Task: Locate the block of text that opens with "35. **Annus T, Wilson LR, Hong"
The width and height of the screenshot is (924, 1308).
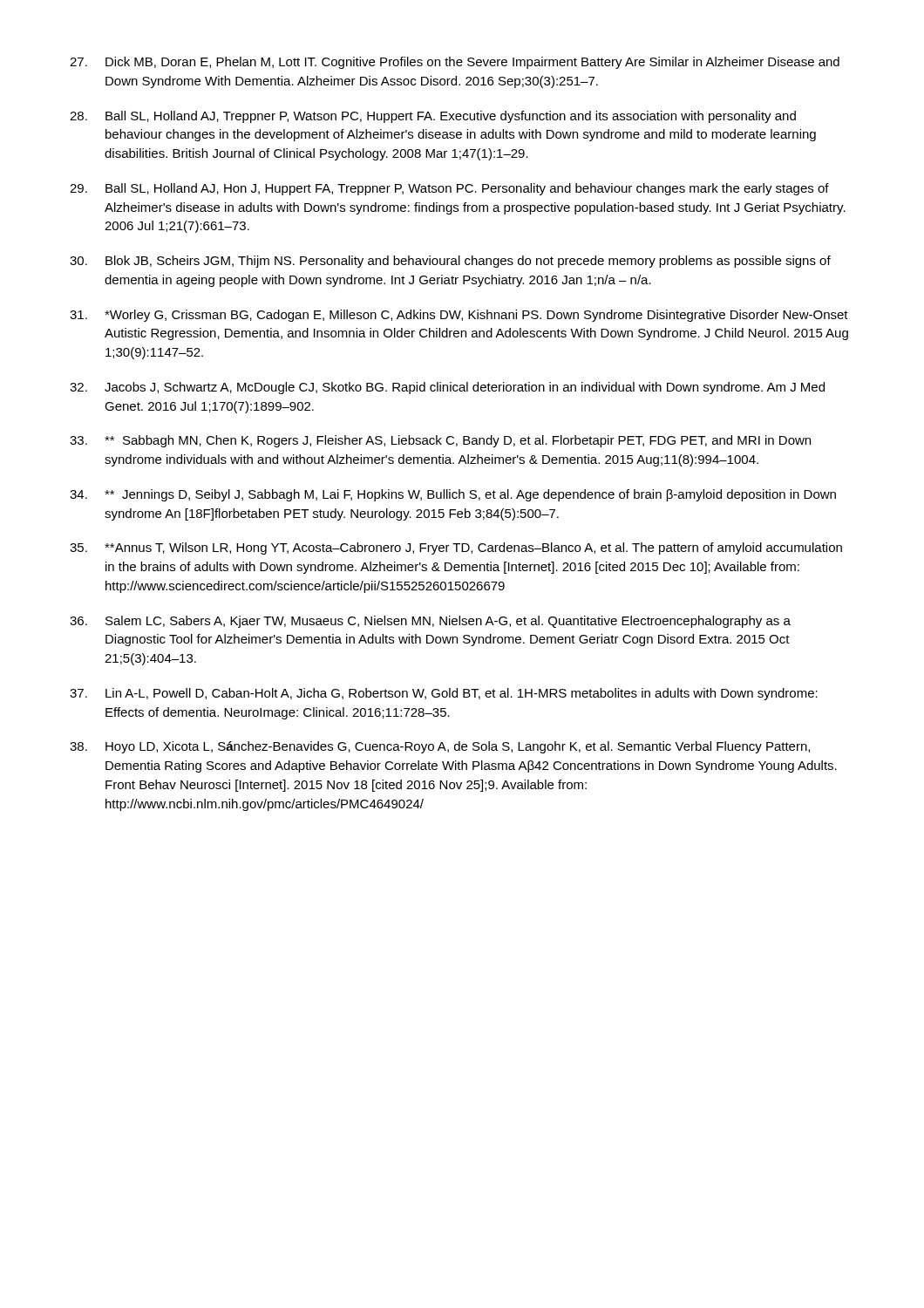Action: click(x=462, y=567)
